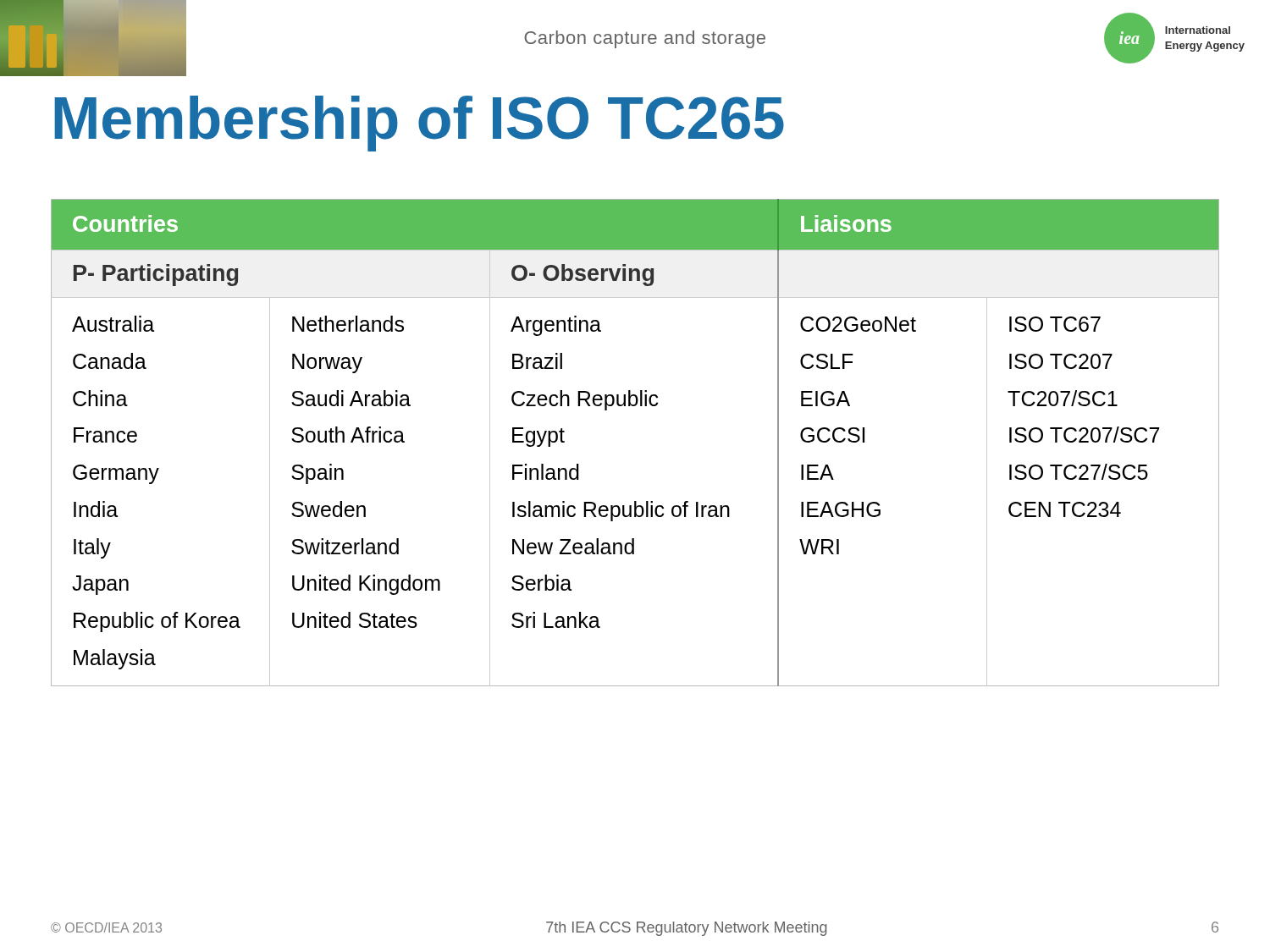This screenshot has width=1270, height=952.
Task: Click on the table containing "Argentina Brazil Czech Republic"
Action: [635, 442]
